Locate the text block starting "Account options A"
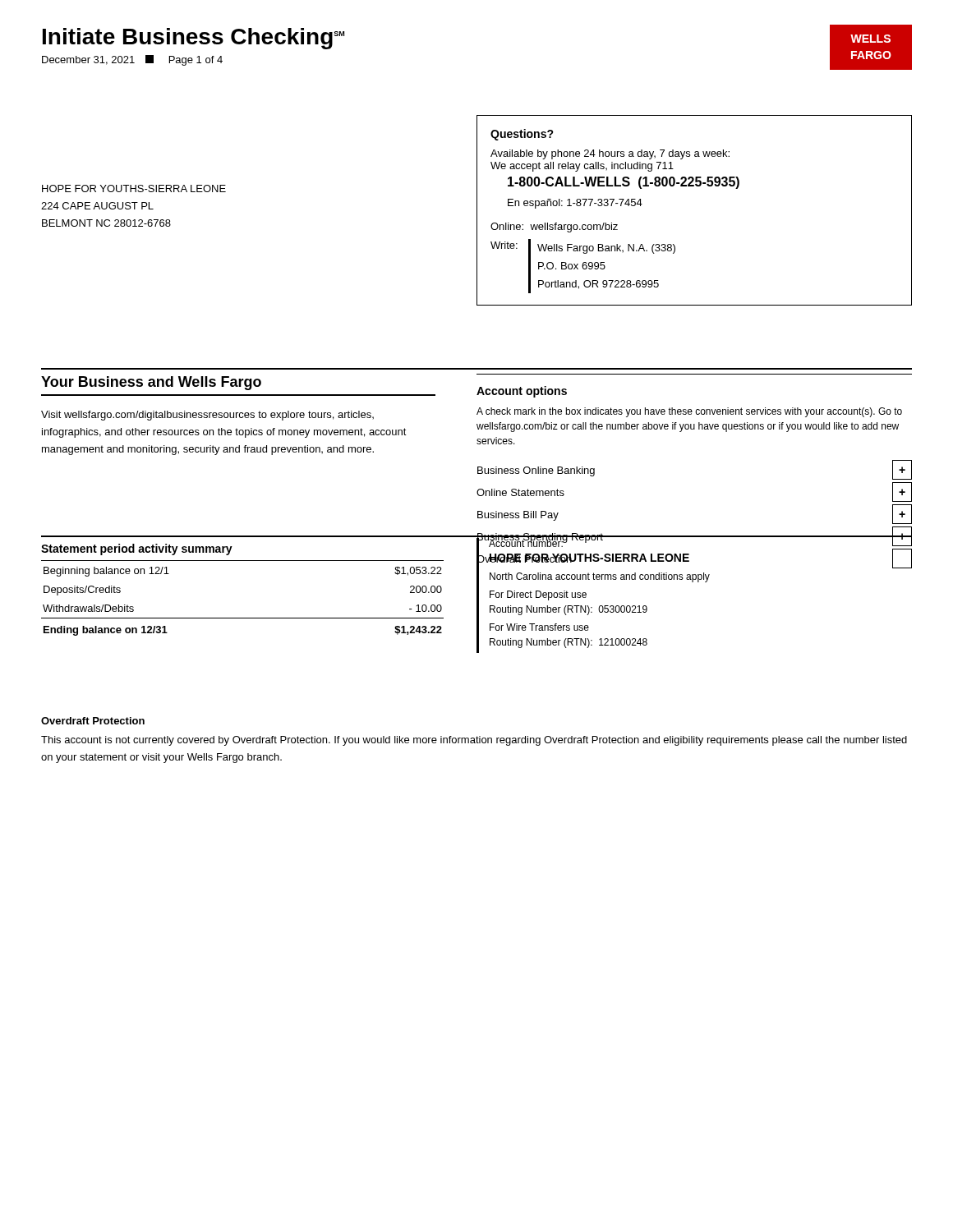 [522, 392]
